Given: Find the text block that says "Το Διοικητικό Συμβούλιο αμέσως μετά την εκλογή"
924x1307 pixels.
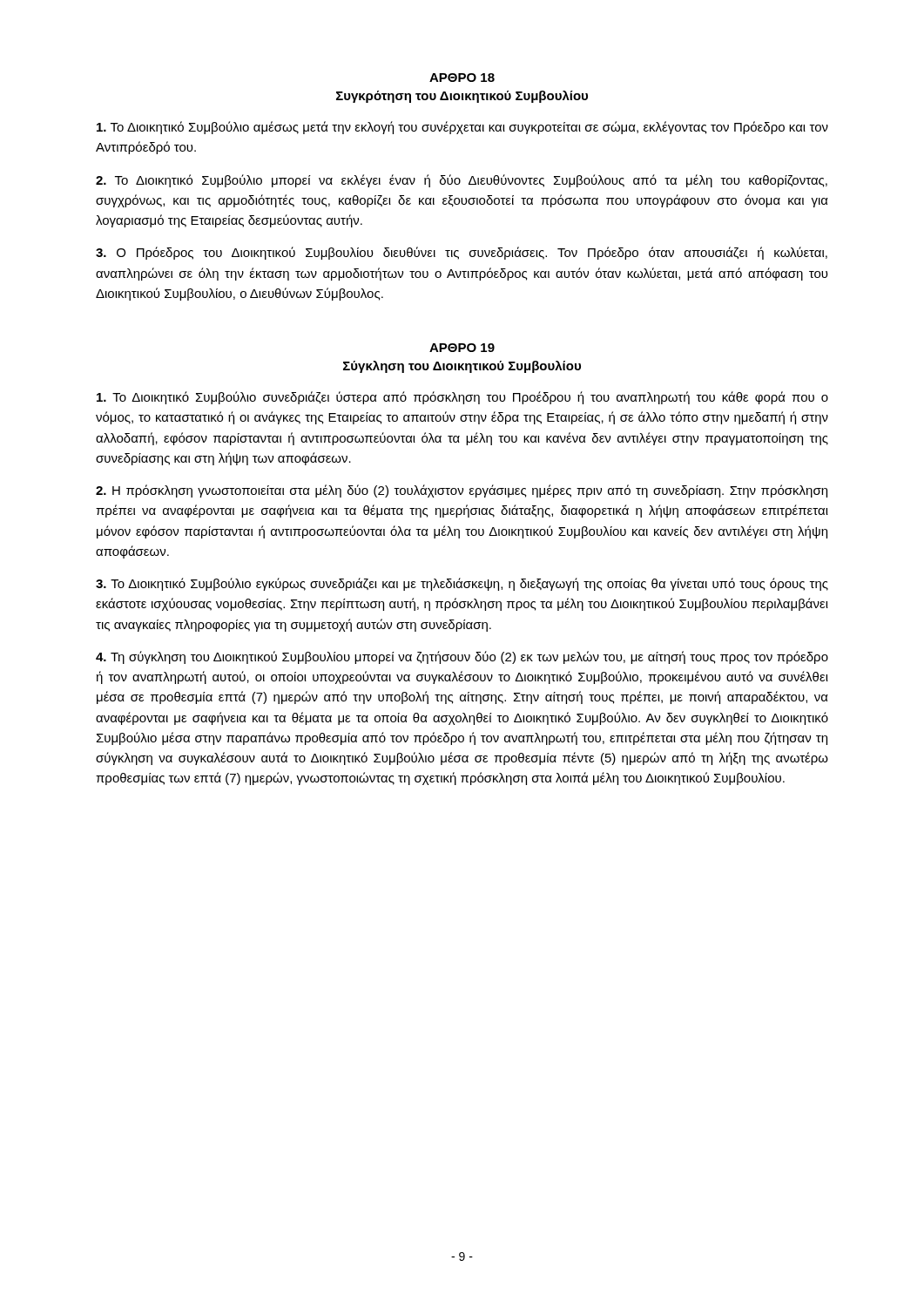Looking at the screenshot, I should (x=462, y=137).
